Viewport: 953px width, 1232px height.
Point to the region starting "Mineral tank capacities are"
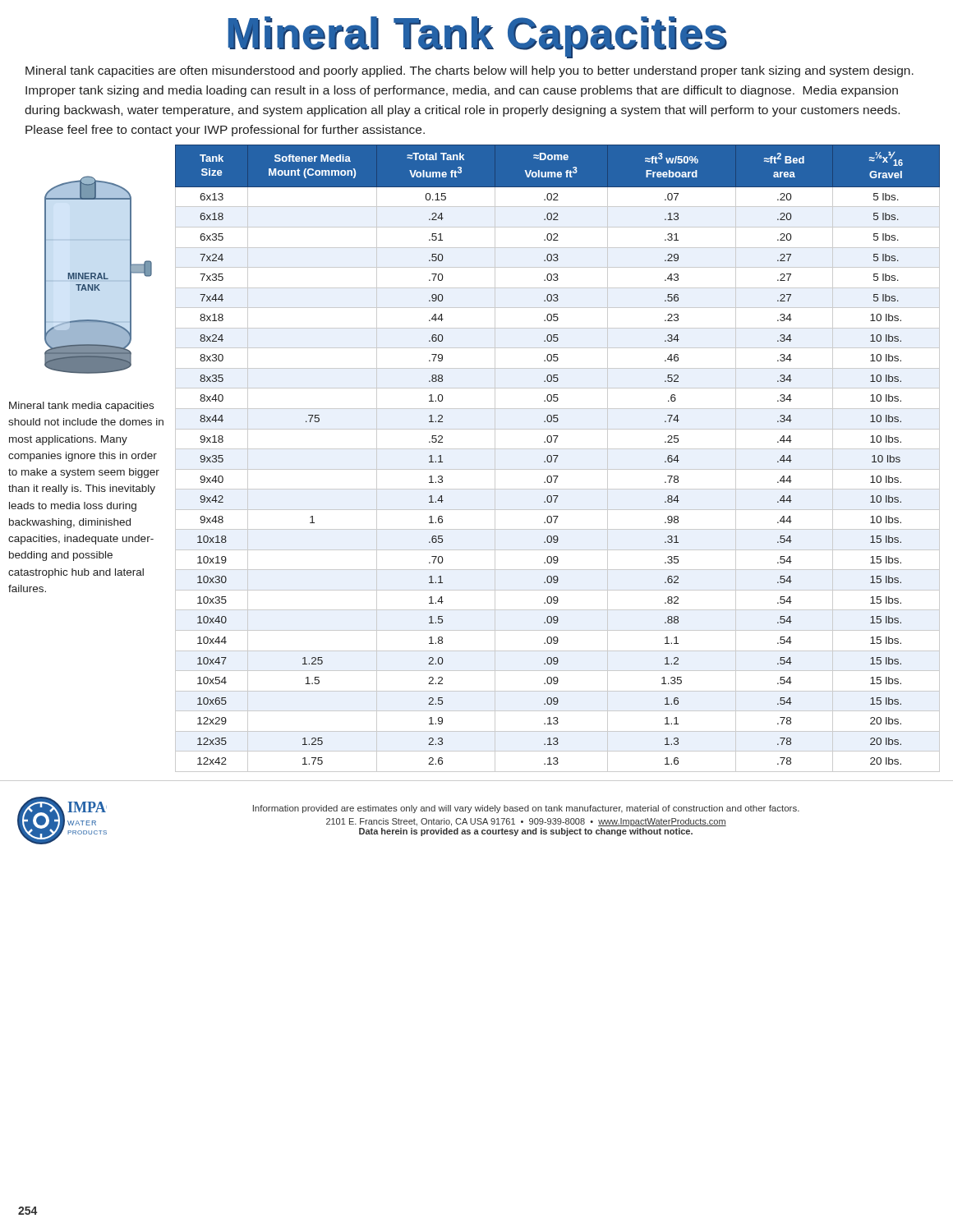(x=469, y=100)
